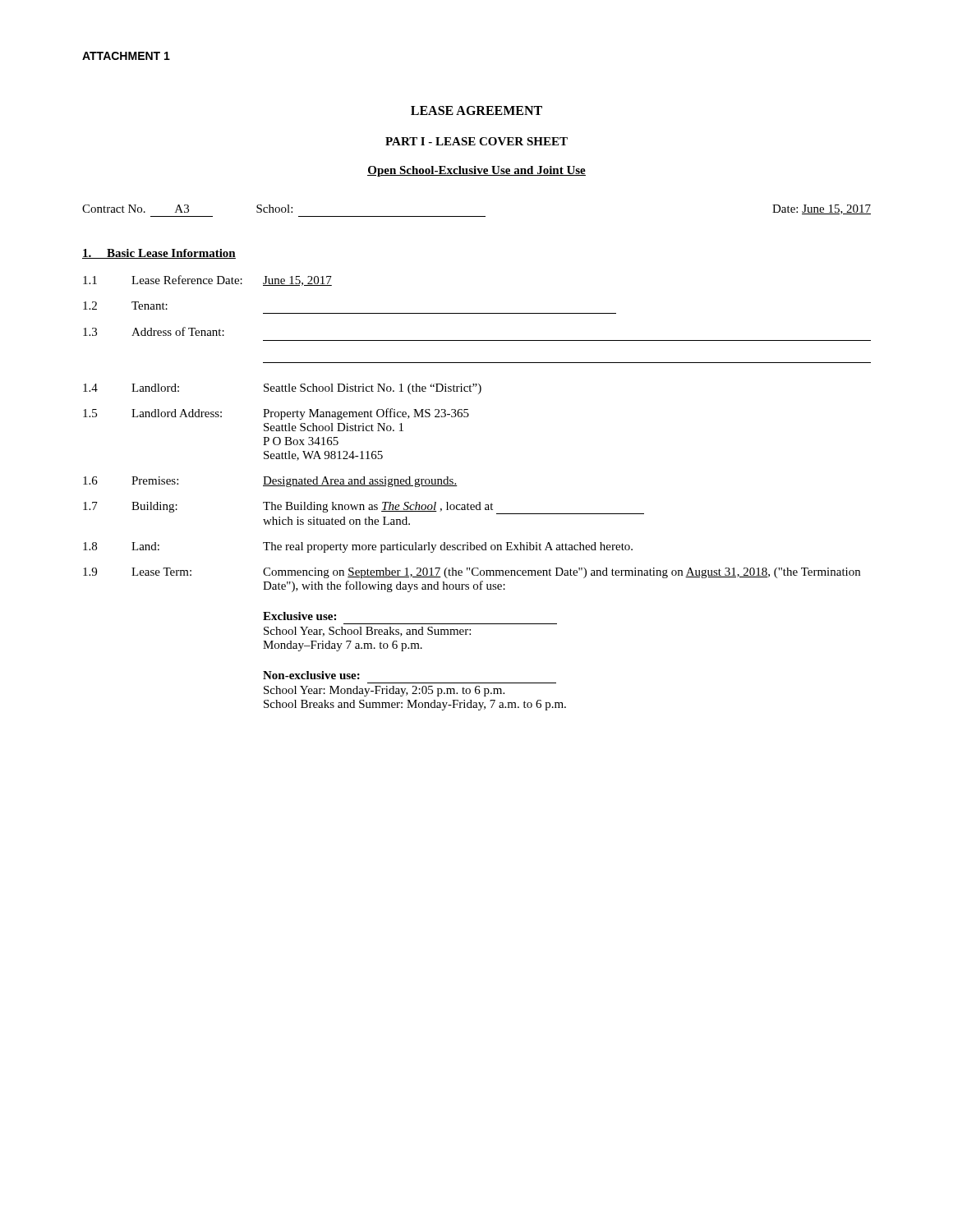Find the block on this page that starts "9 Lease Term: Commencing on"

coord(476,638)
